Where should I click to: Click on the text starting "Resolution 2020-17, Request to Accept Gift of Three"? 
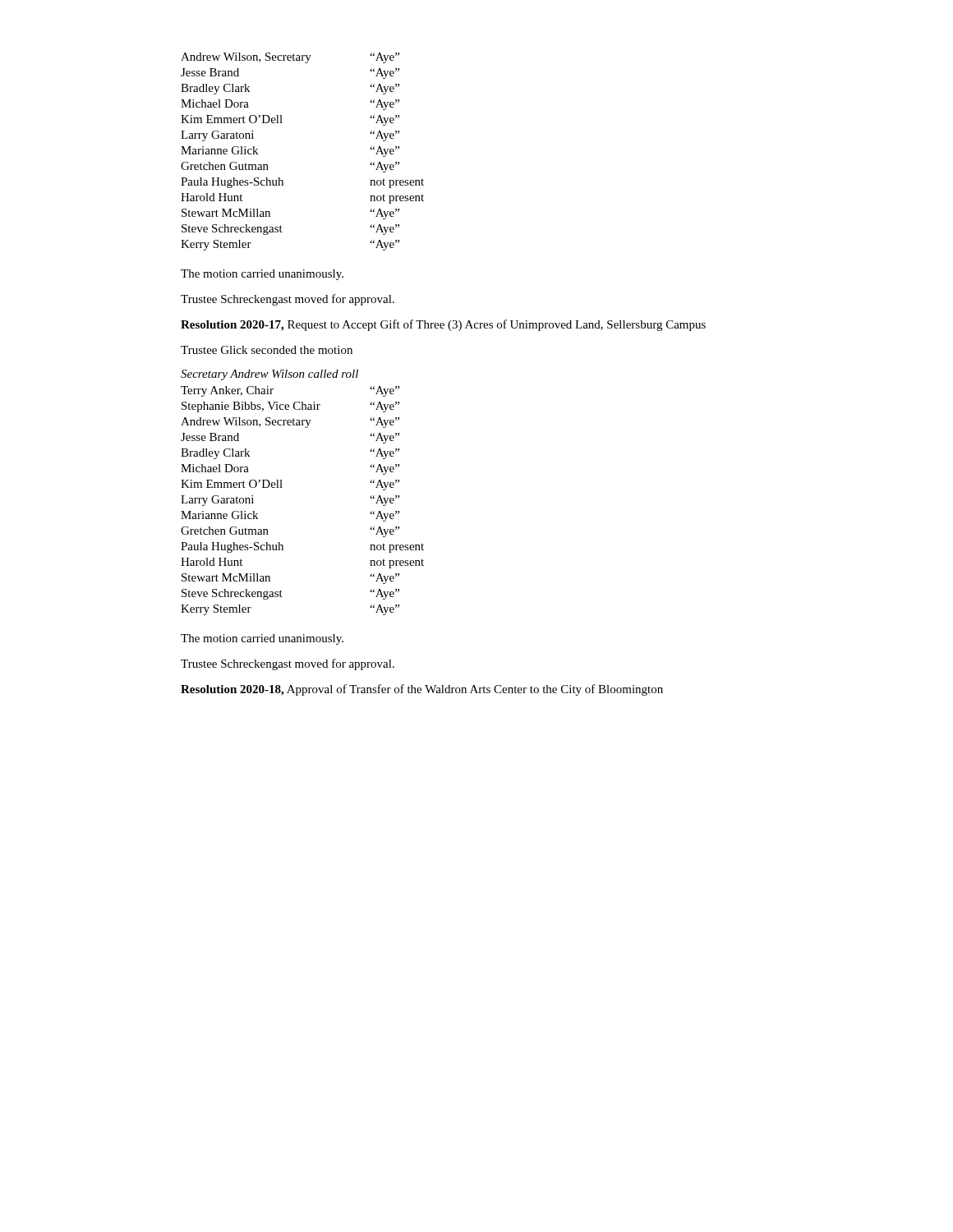pyautogui.click(x=443, y=324)
